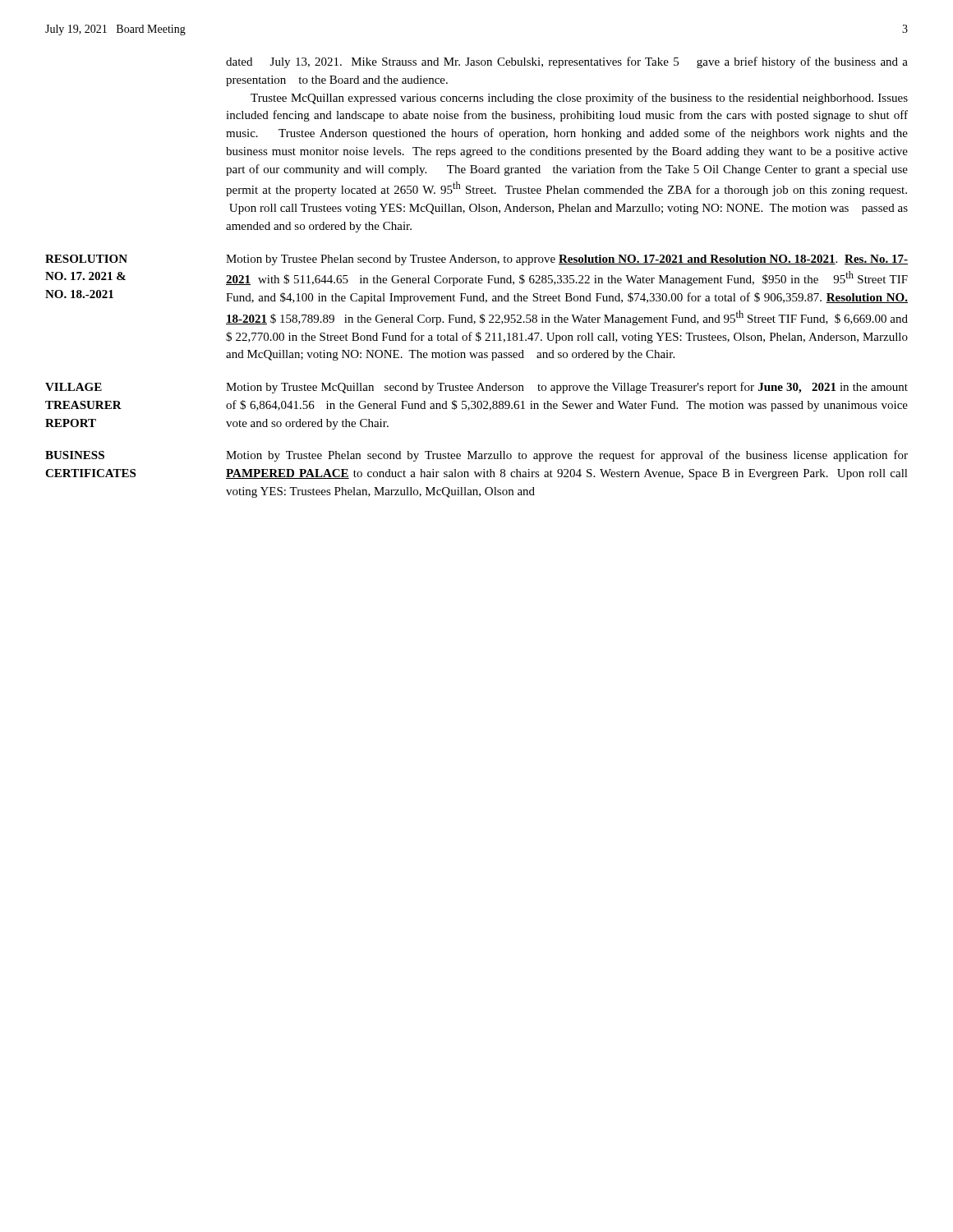The width and height of the screenshot is (953, 1232).
Task: Select the text block with the text "Motion by Trustee McQuillan second by Trustee Anderson"
Action: [567, 405]
